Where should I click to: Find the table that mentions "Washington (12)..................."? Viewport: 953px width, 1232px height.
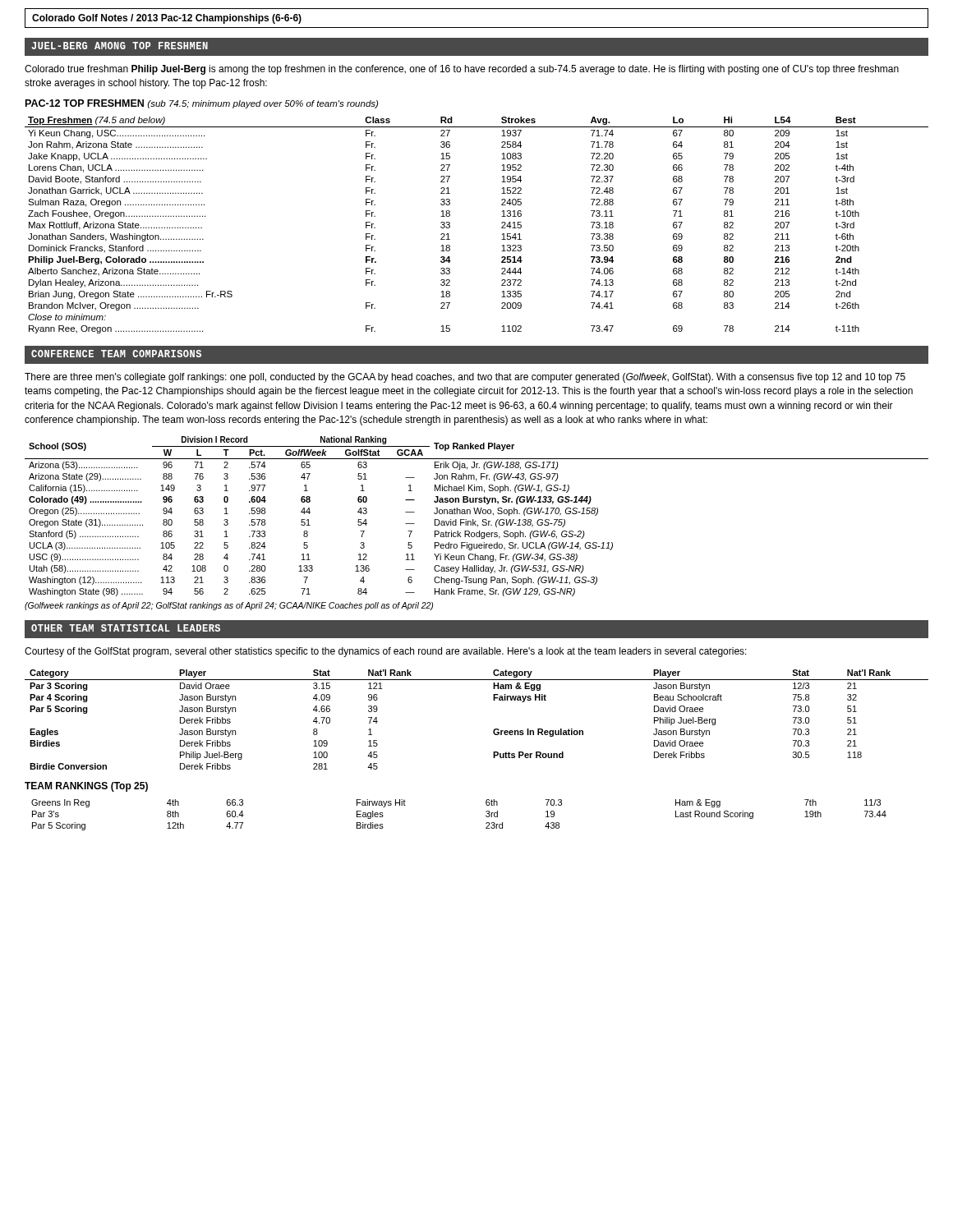pos(476,516)
